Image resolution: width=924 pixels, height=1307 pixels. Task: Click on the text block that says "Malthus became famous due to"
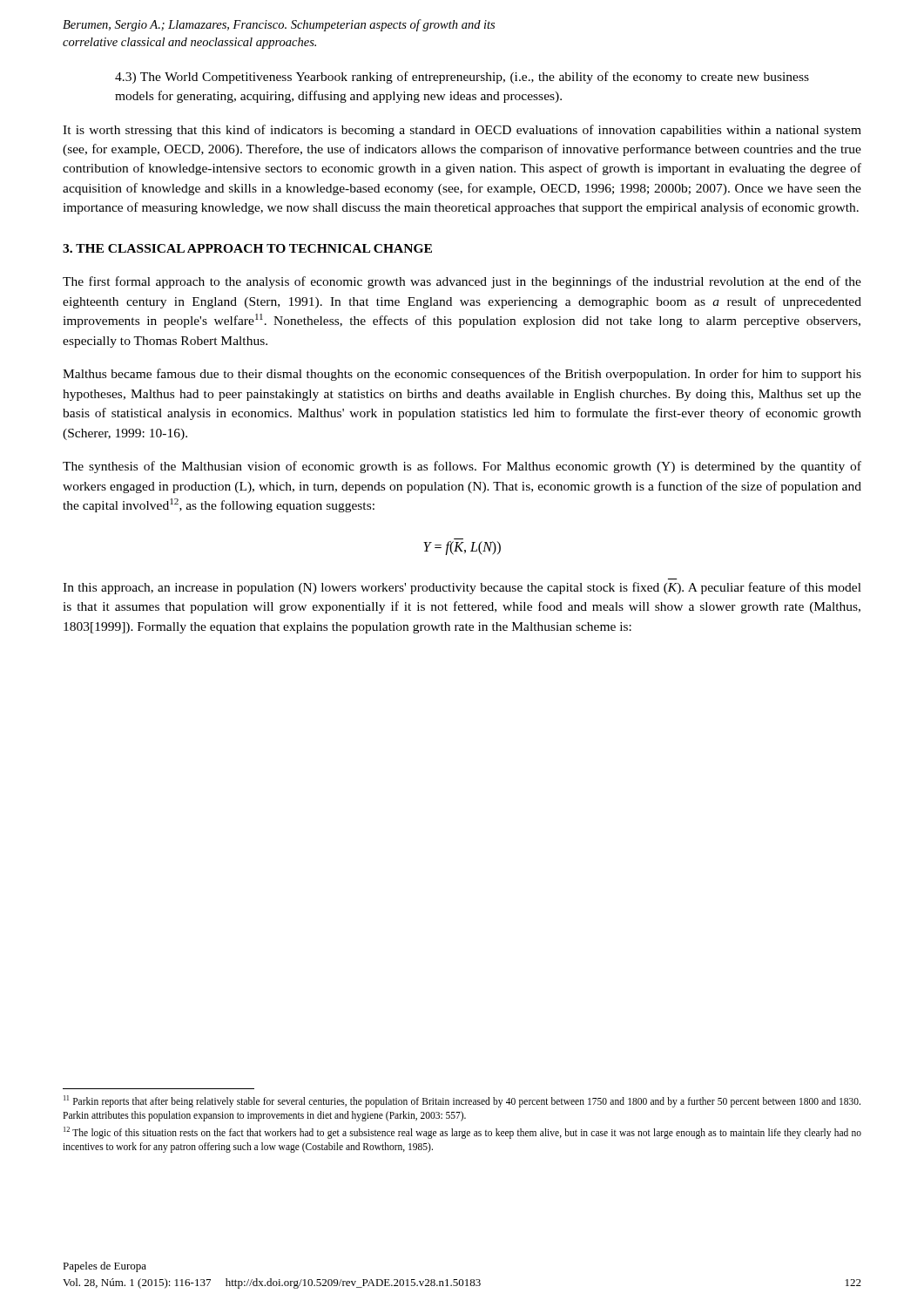coord(462,403)
